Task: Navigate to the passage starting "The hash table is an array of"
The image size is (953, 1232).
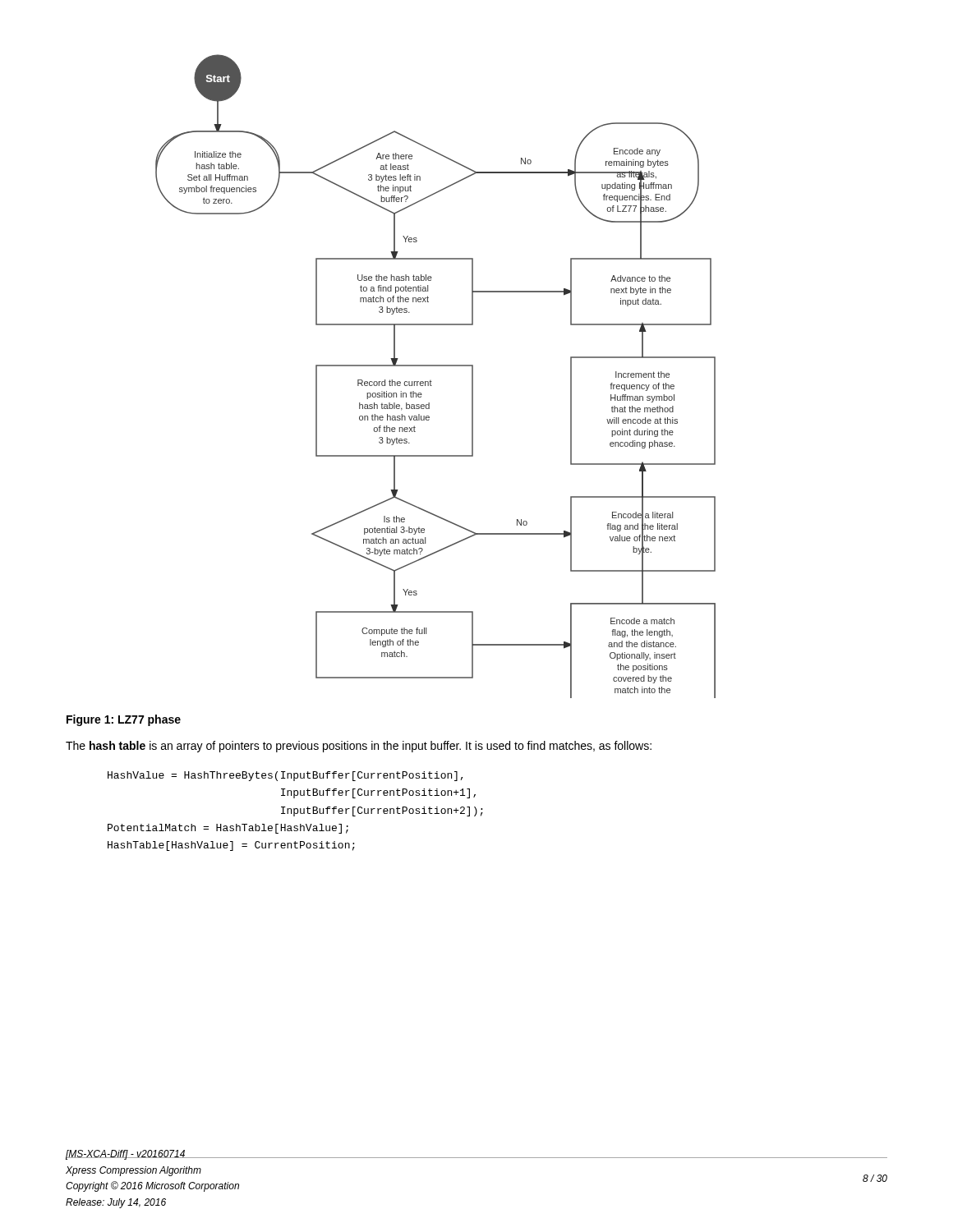Action: pyautogui.click(x=359, y=746)
